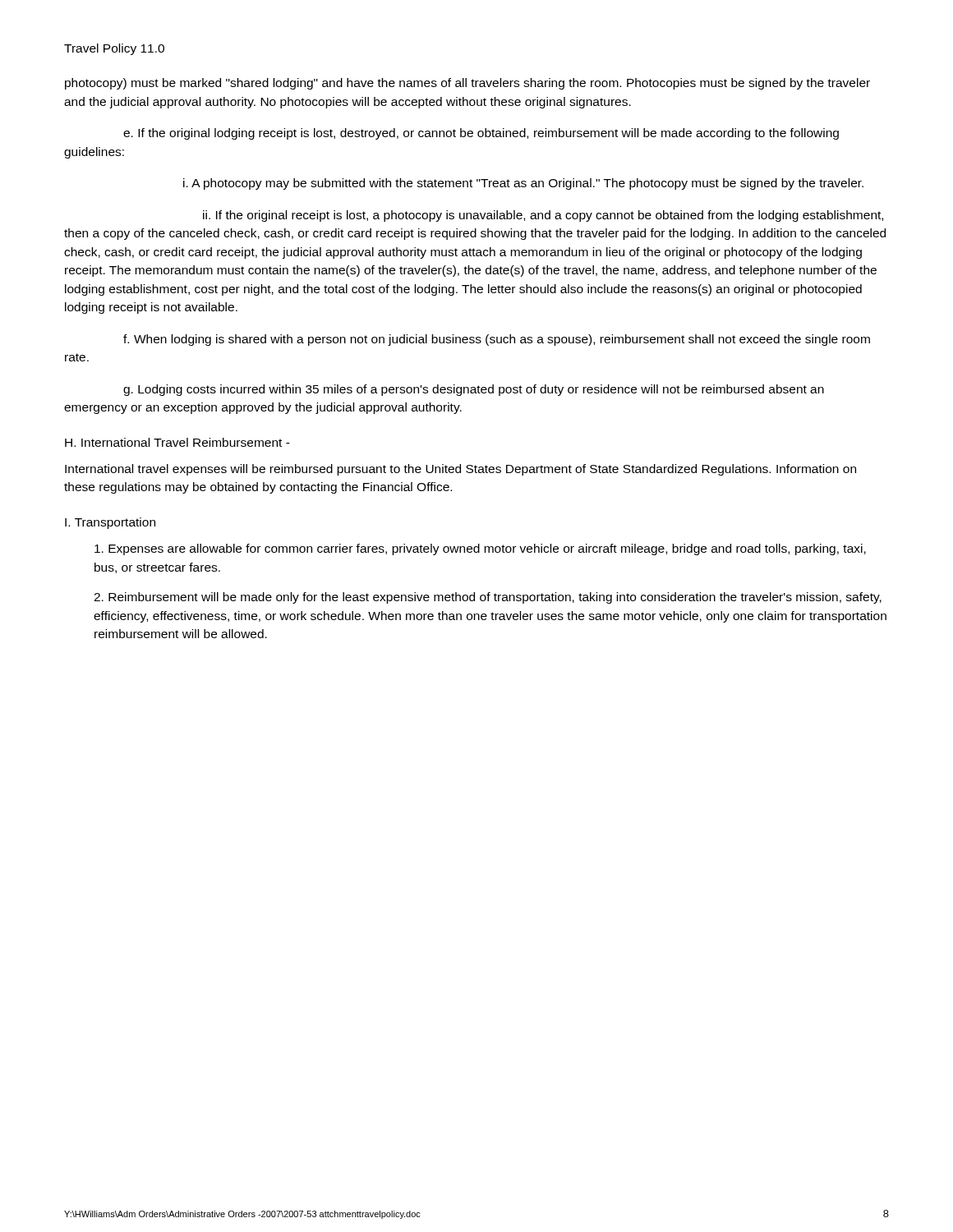The width and height of the screenshot is (953, 1232).
Task: Locate the block starting "e. If the original"
Action: pyautogui.click(x=452, y=142)
